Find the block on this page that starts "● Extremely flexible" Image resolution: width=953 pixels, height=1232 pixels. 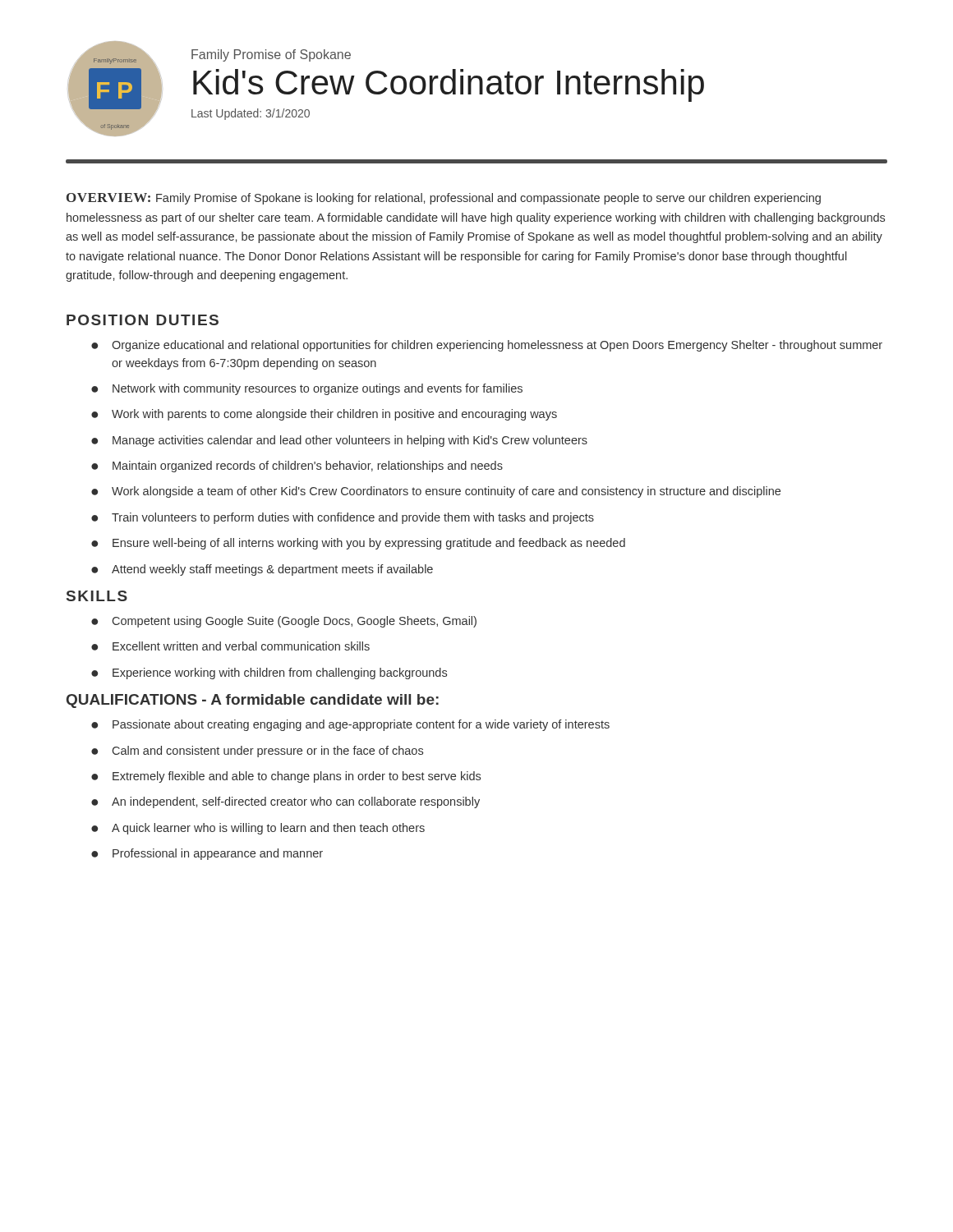[489, 777]
